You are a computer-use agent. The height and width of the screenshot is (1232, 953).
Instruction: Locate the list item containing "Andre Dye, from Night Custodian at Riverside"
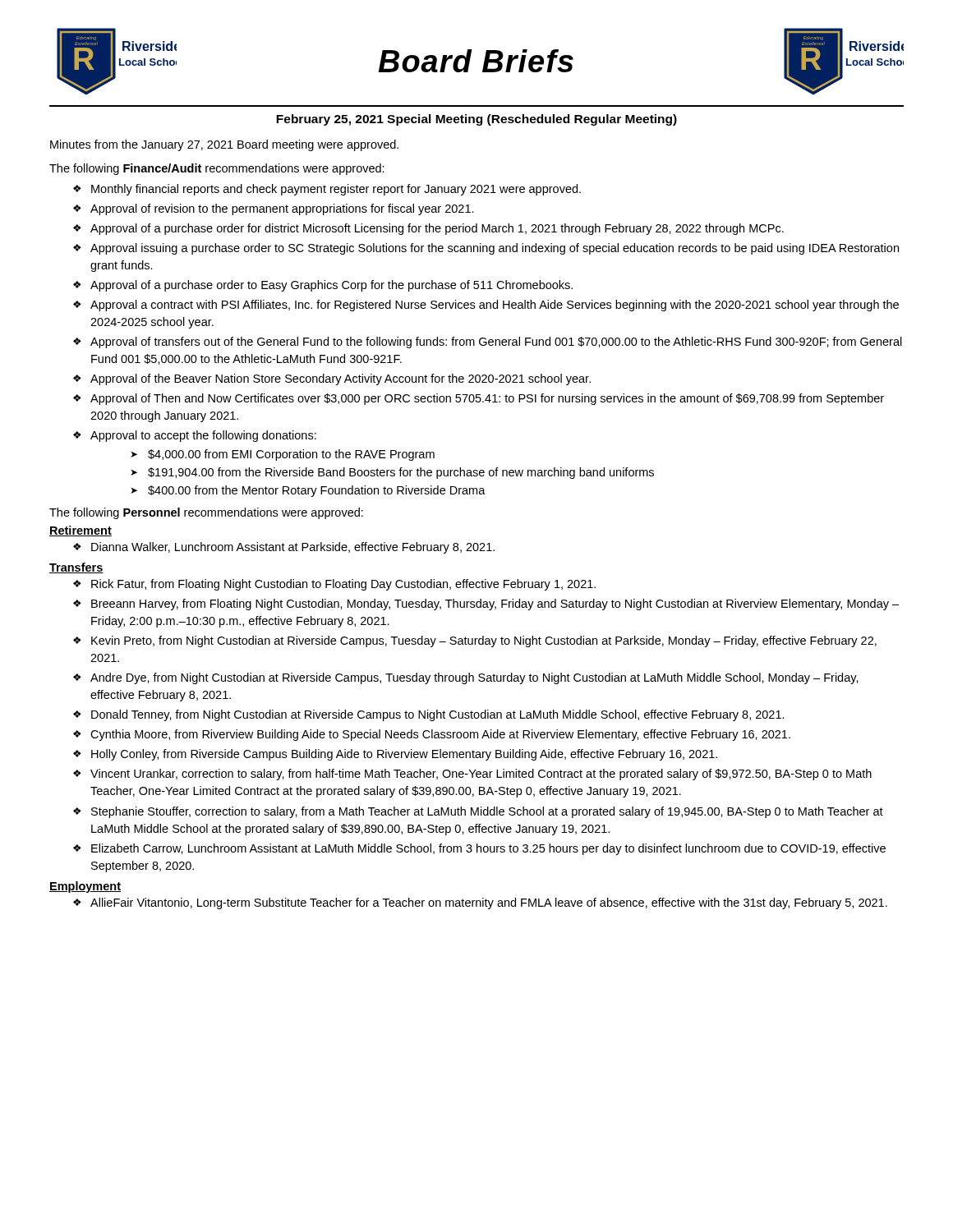(475, 687)
